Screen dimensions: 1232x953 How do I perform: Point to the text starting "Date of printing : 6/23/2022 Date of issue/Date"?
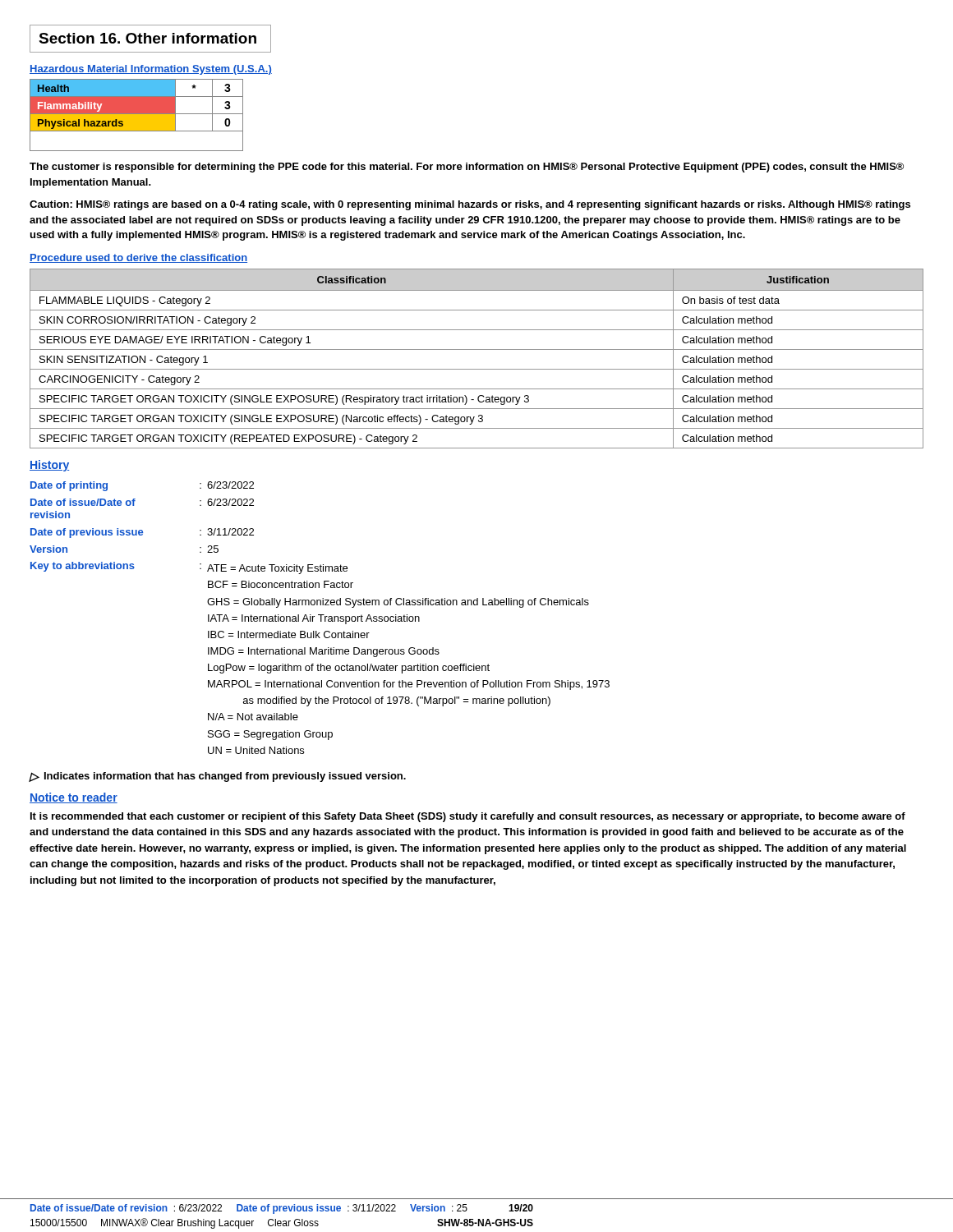click(320, 618)
